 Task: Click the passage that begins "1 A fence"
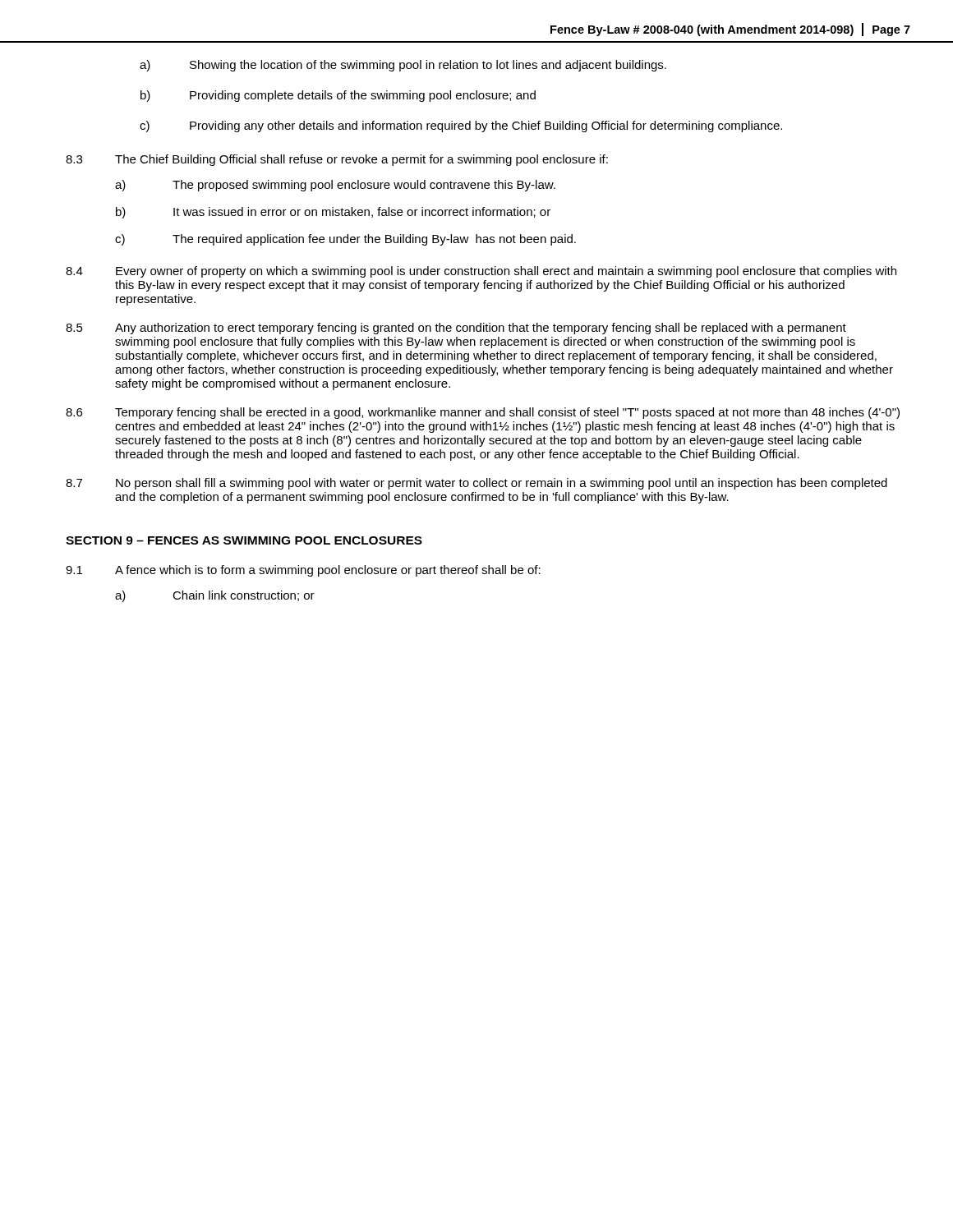pos(303,571)
